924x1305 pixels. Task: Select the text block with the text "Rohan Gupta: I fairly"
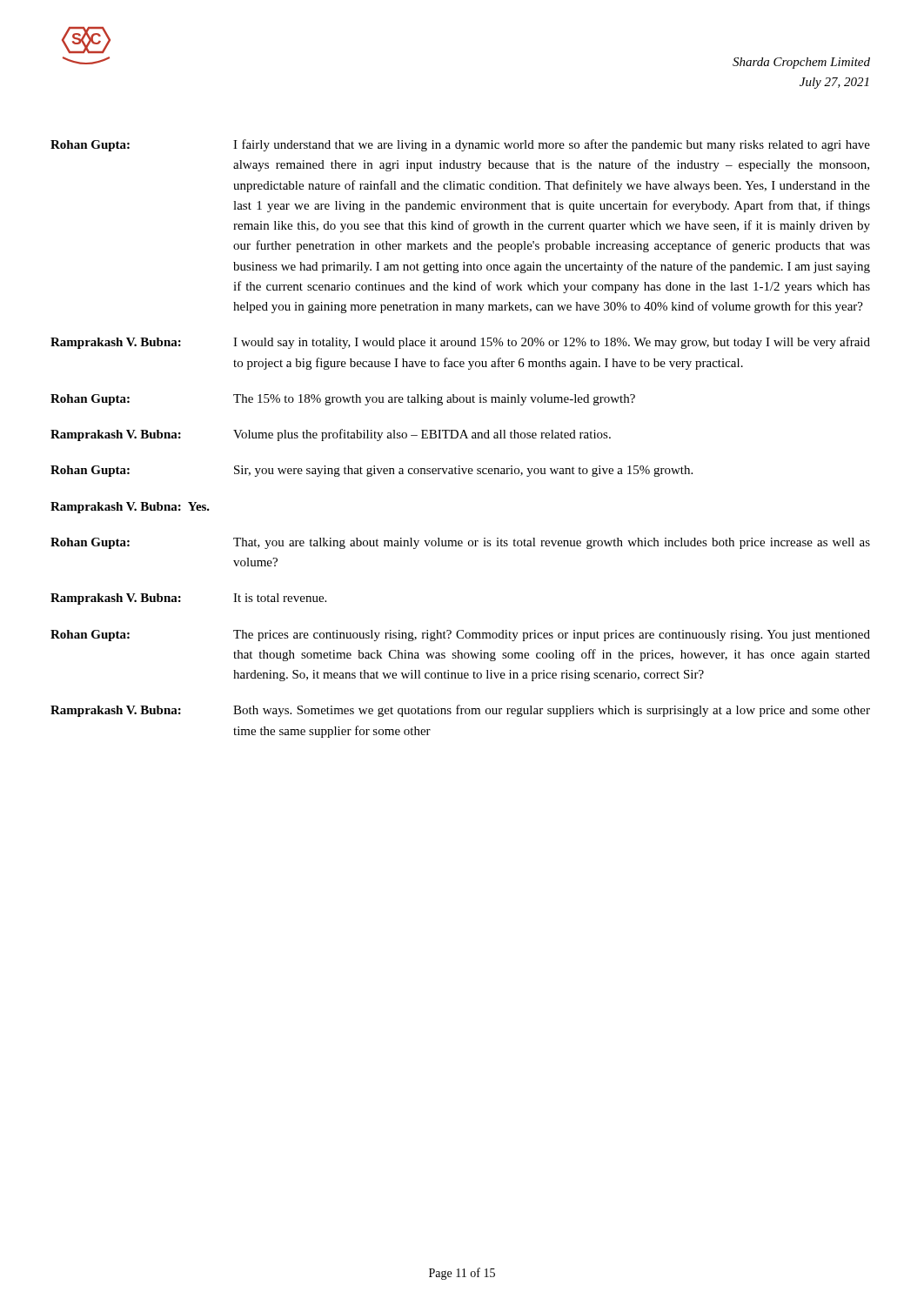click(460, 226)
